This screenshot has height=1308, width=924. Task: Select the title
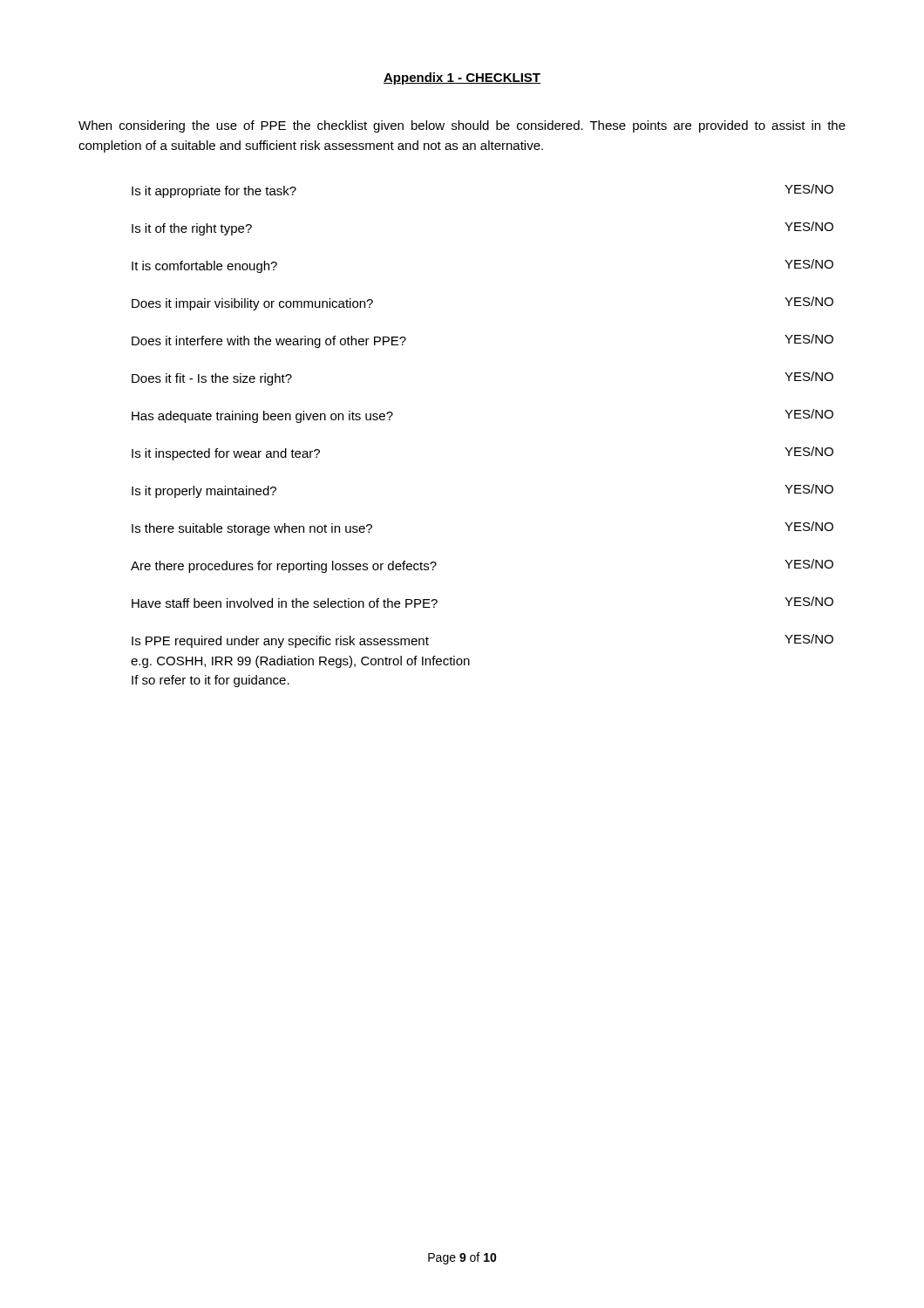[x=462, y=77]
